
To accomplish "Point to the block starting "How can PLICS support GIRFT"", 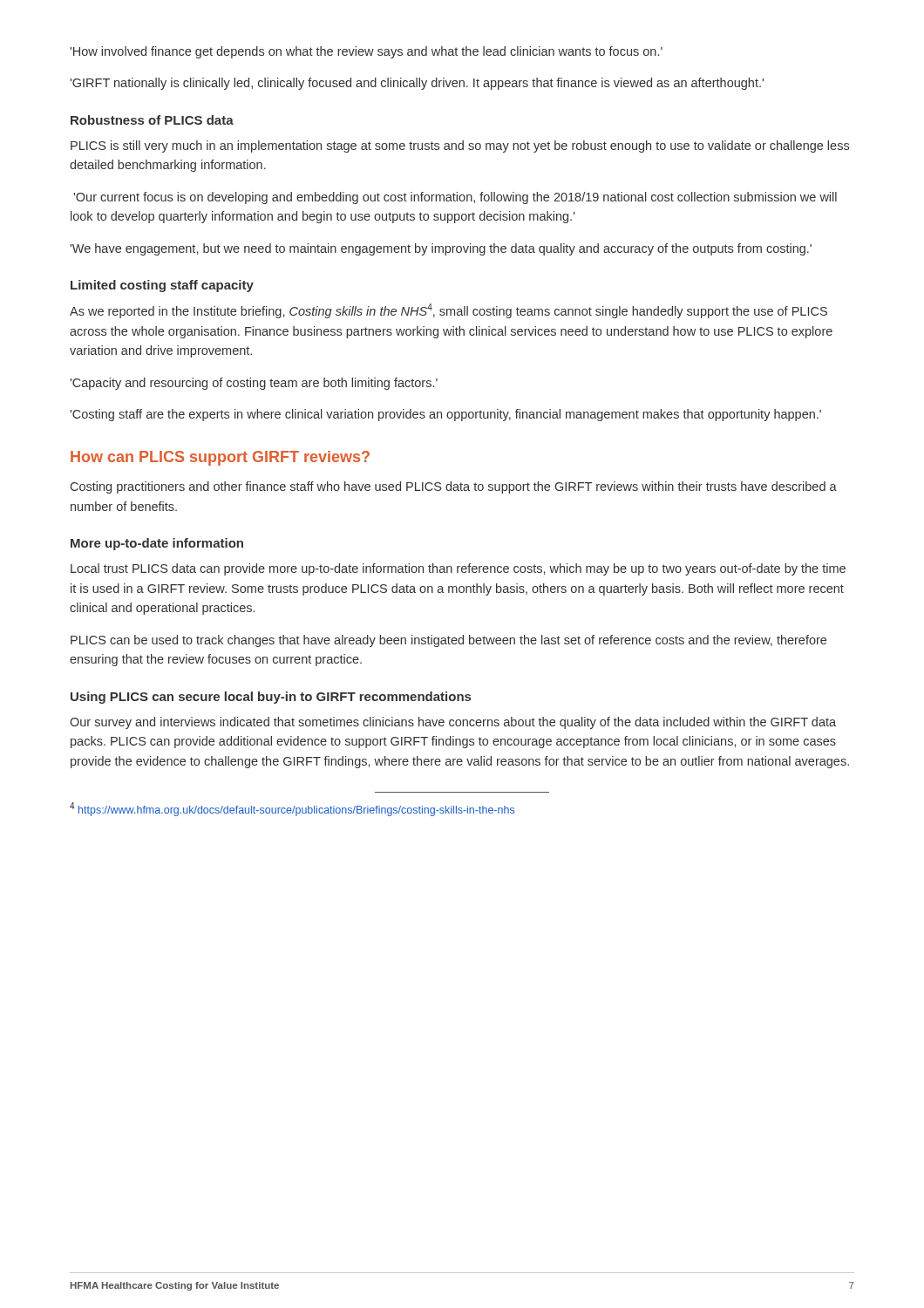I will (220, 457).
